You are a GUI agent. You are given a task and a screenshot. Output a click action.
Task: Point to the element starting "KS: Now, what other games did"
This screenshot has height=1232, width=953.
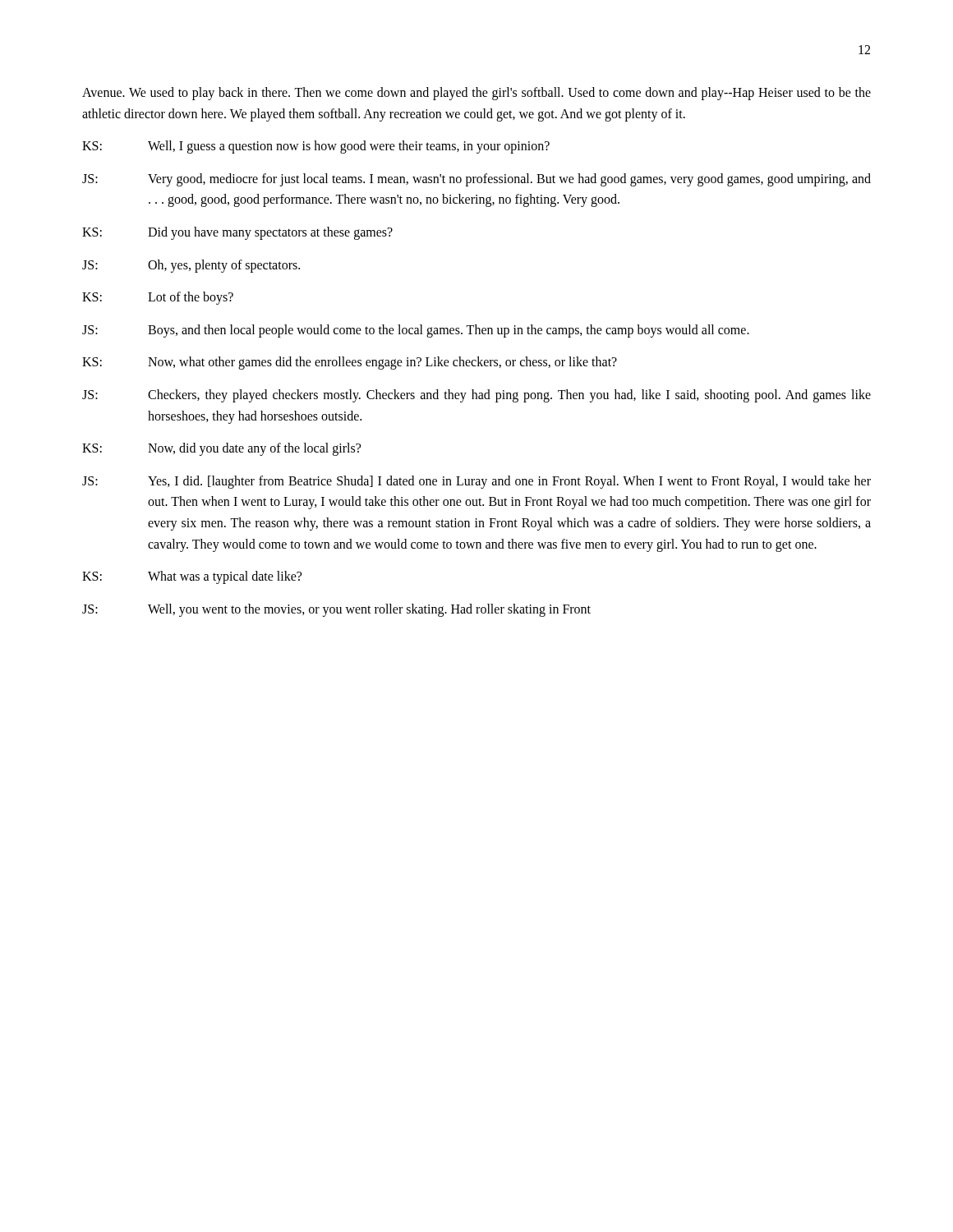(x=476, y=362)
